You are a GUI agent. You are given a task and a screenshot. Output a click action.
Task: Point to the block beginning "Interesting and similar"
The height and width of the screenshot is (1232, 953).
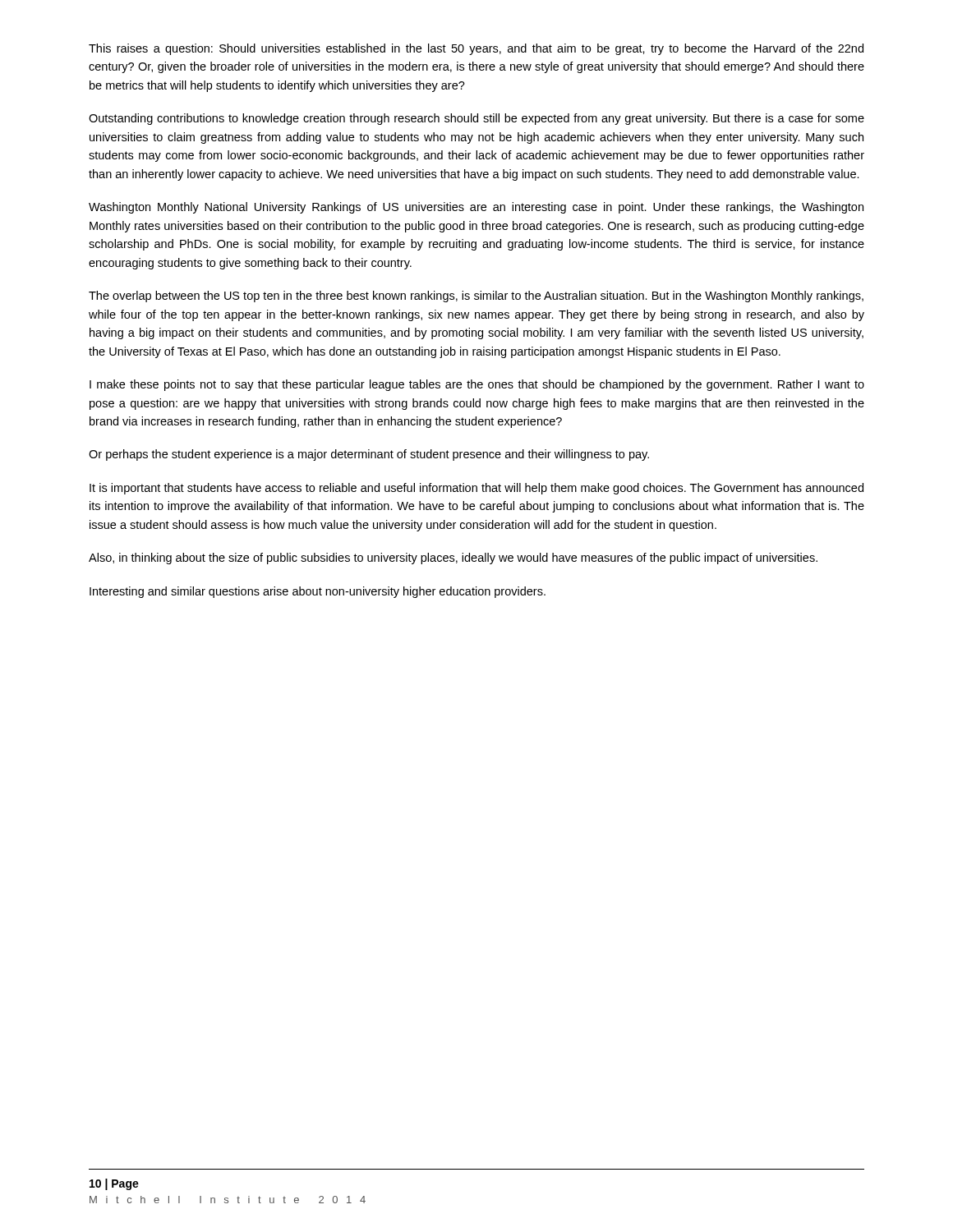pos(317,591)
